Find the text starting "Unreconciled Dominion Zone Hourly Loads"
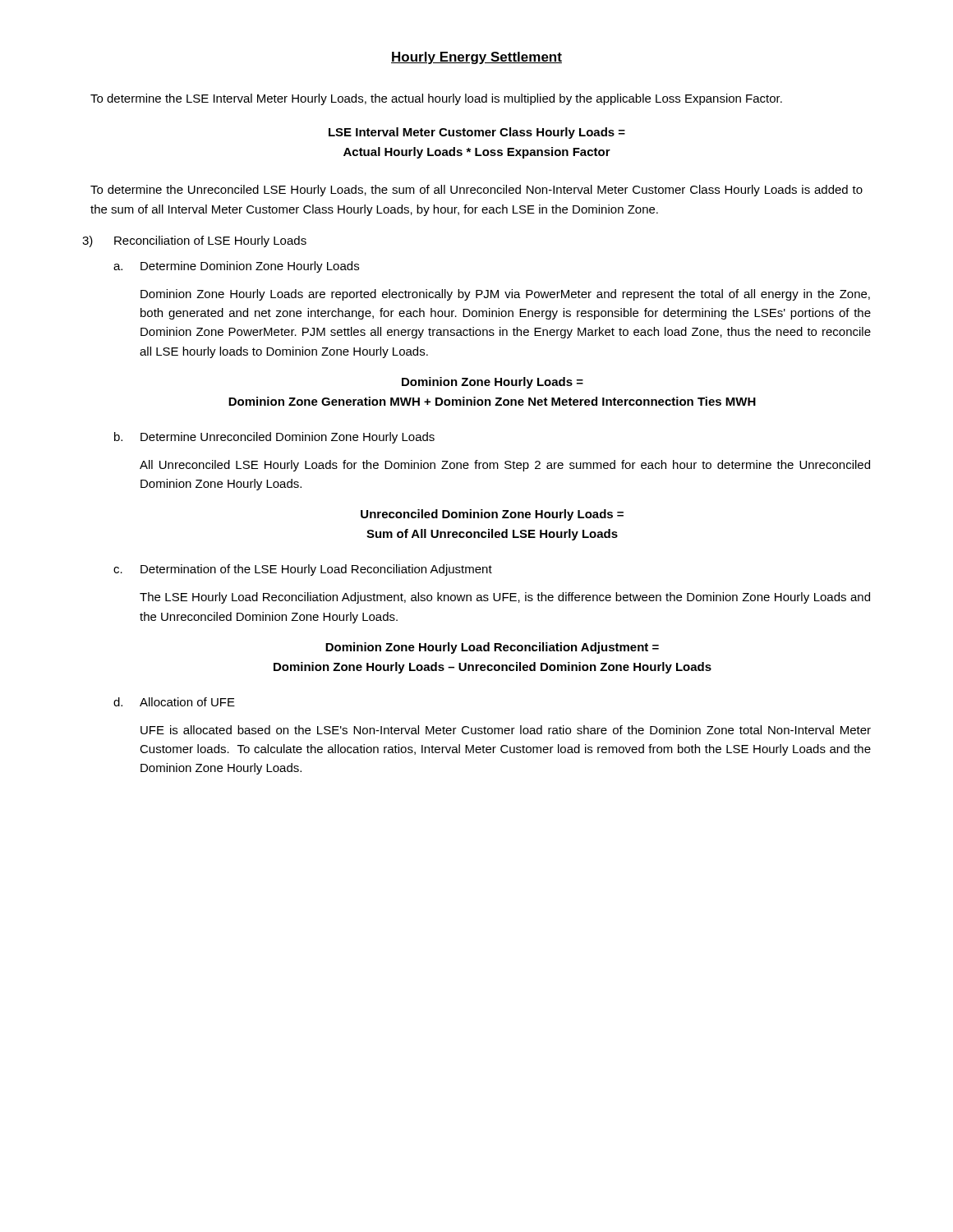953x1232 pixels. tap(492, 524)
